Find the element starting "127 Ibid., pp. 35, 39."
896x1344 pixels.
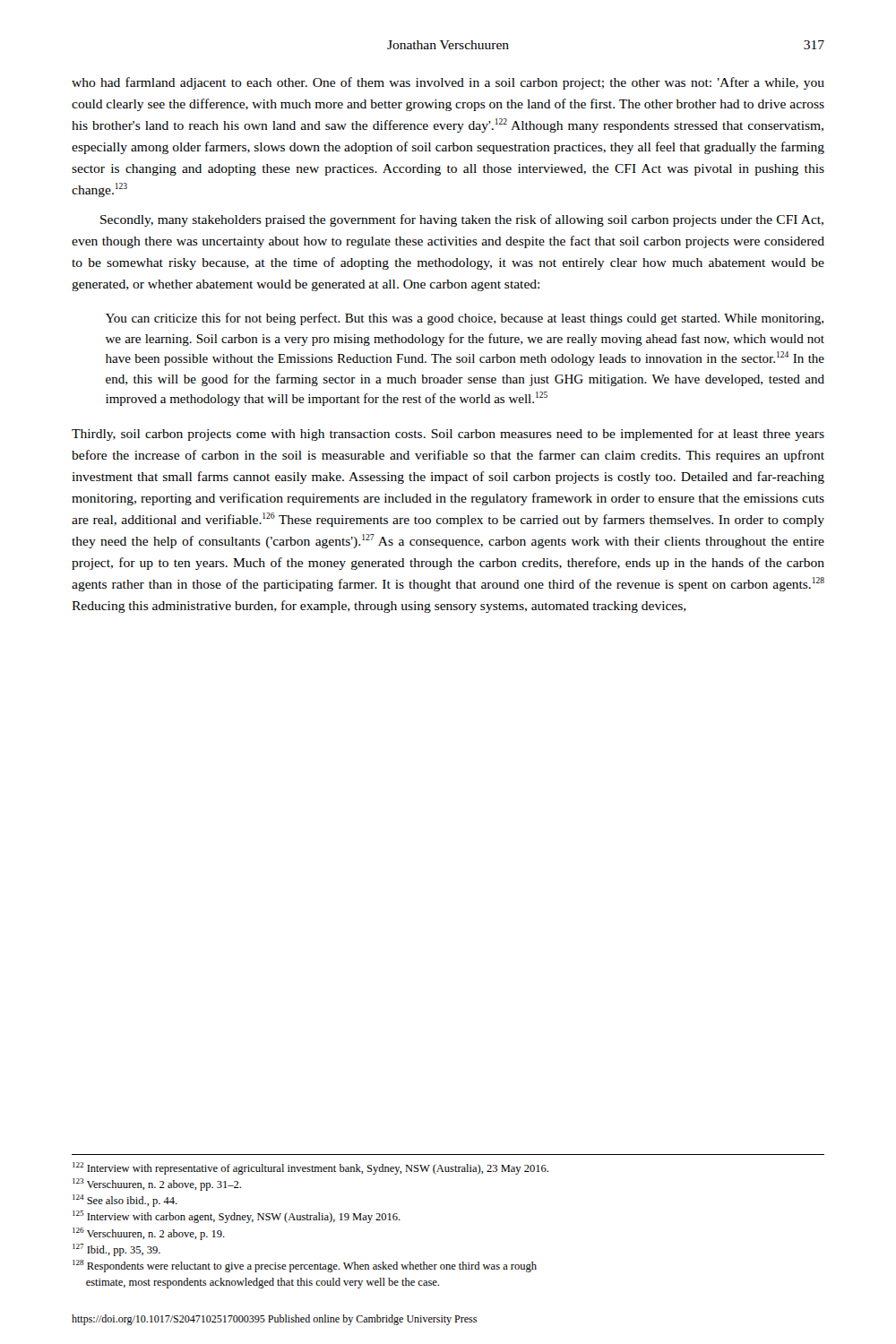coord(116,1249)
